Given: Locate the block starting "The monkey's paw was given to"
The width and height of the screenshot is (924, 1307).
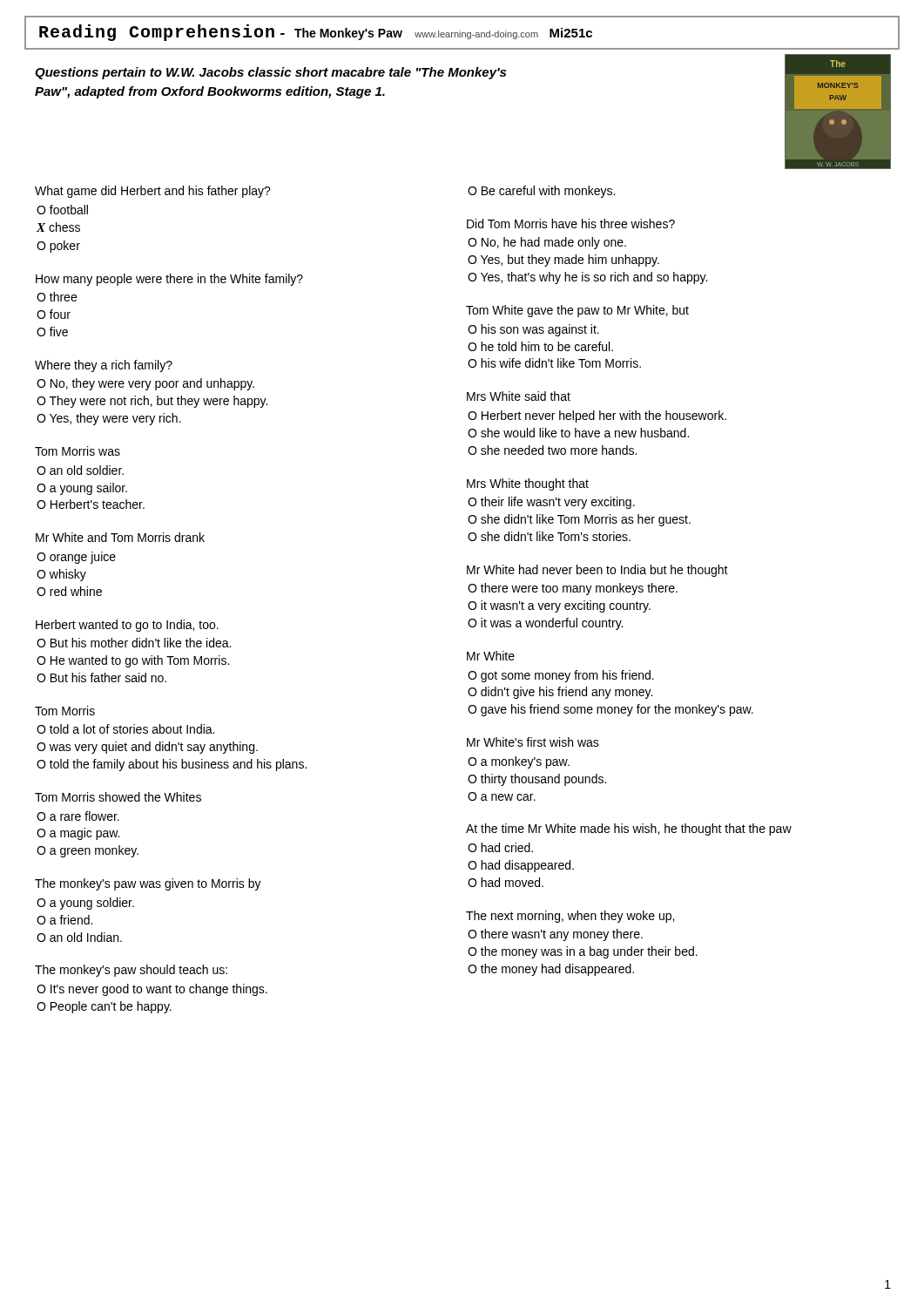Looking at the screenshot, I should (148, 884).
